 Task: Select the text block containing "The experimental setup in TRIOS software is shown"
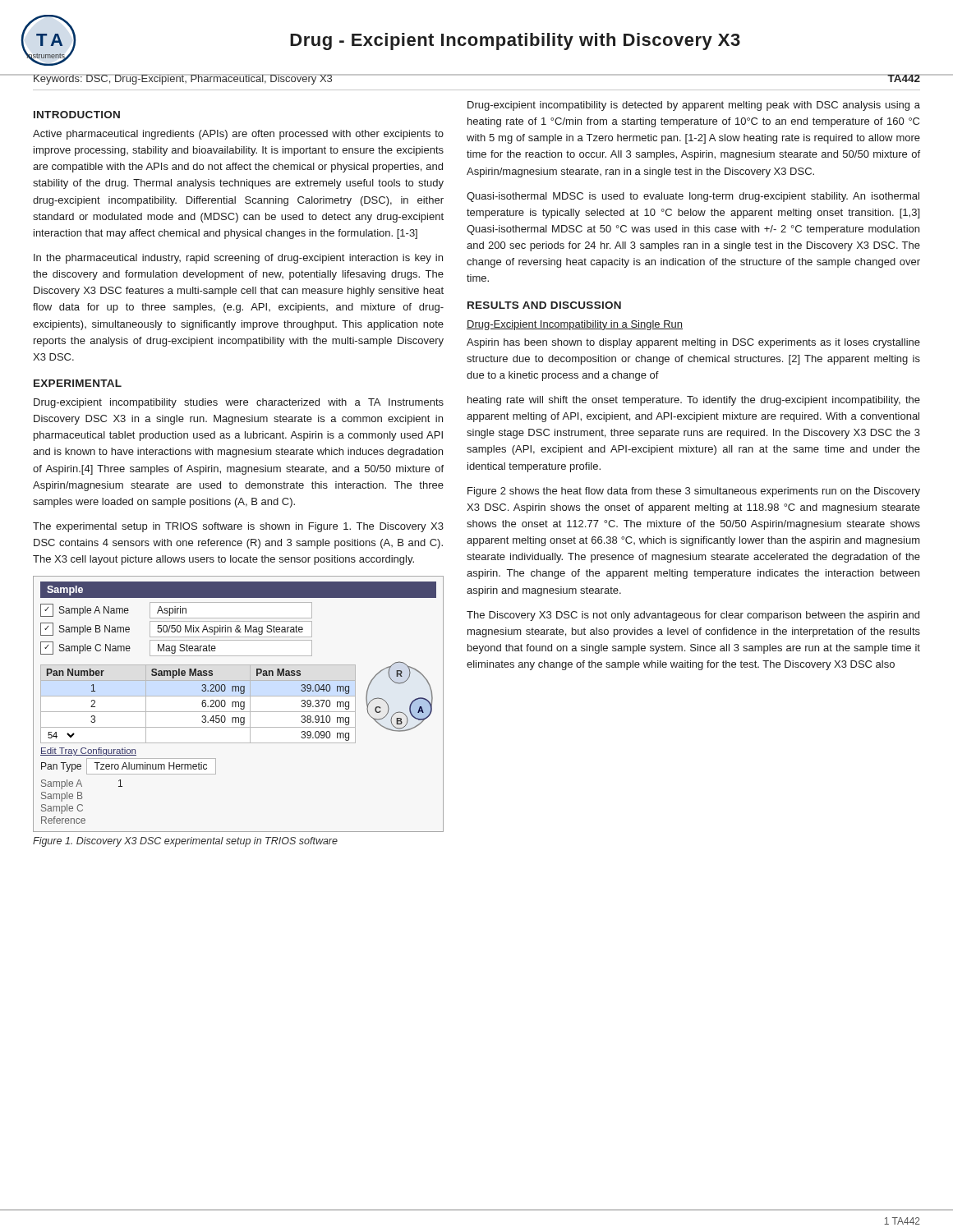point(238,543)
